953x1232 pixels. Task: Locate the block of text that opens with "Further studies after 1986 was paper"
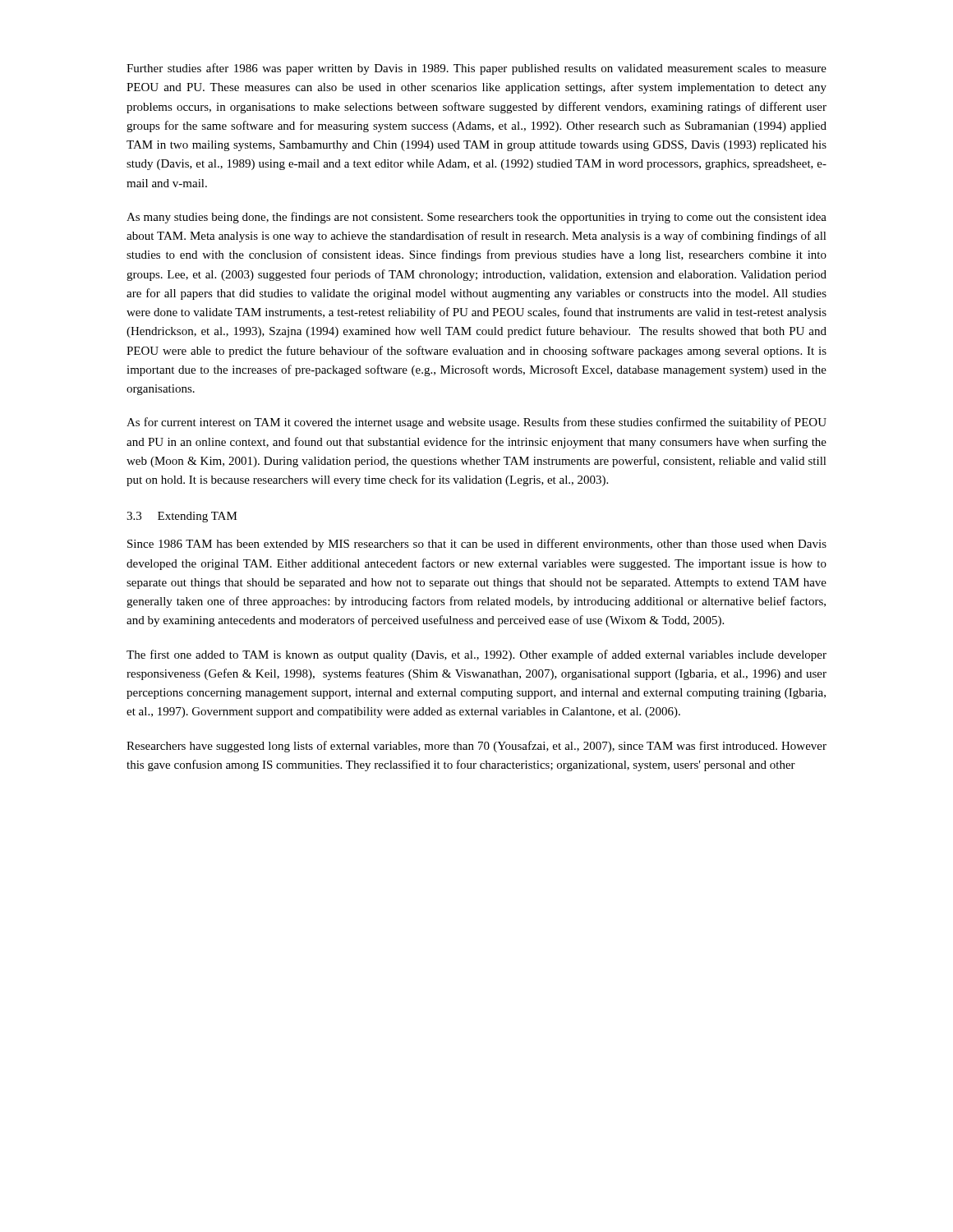tap(476, 125)
